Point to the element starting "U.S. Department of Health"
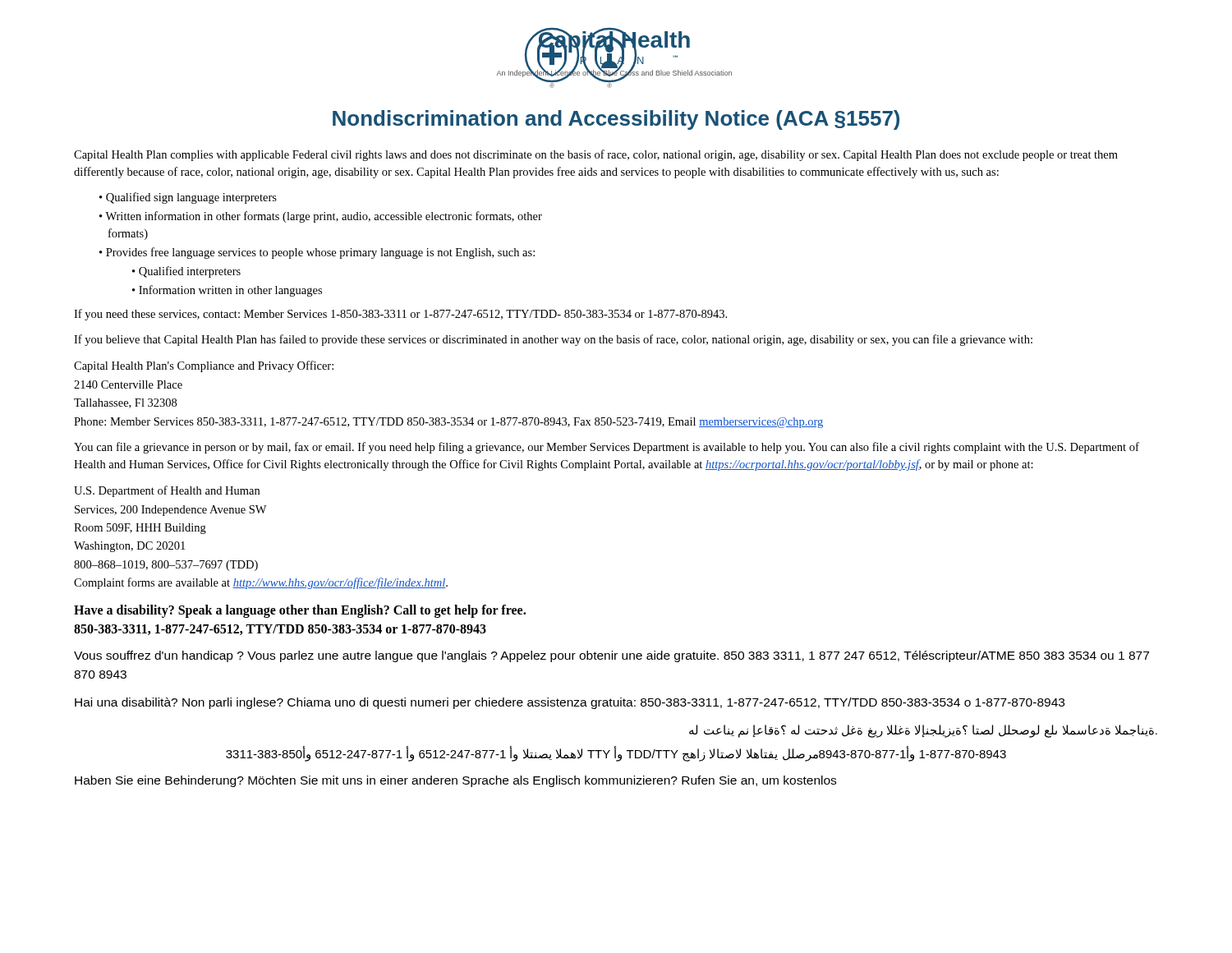The width and height of the screenshot is (1232, 953). point(167,491)
